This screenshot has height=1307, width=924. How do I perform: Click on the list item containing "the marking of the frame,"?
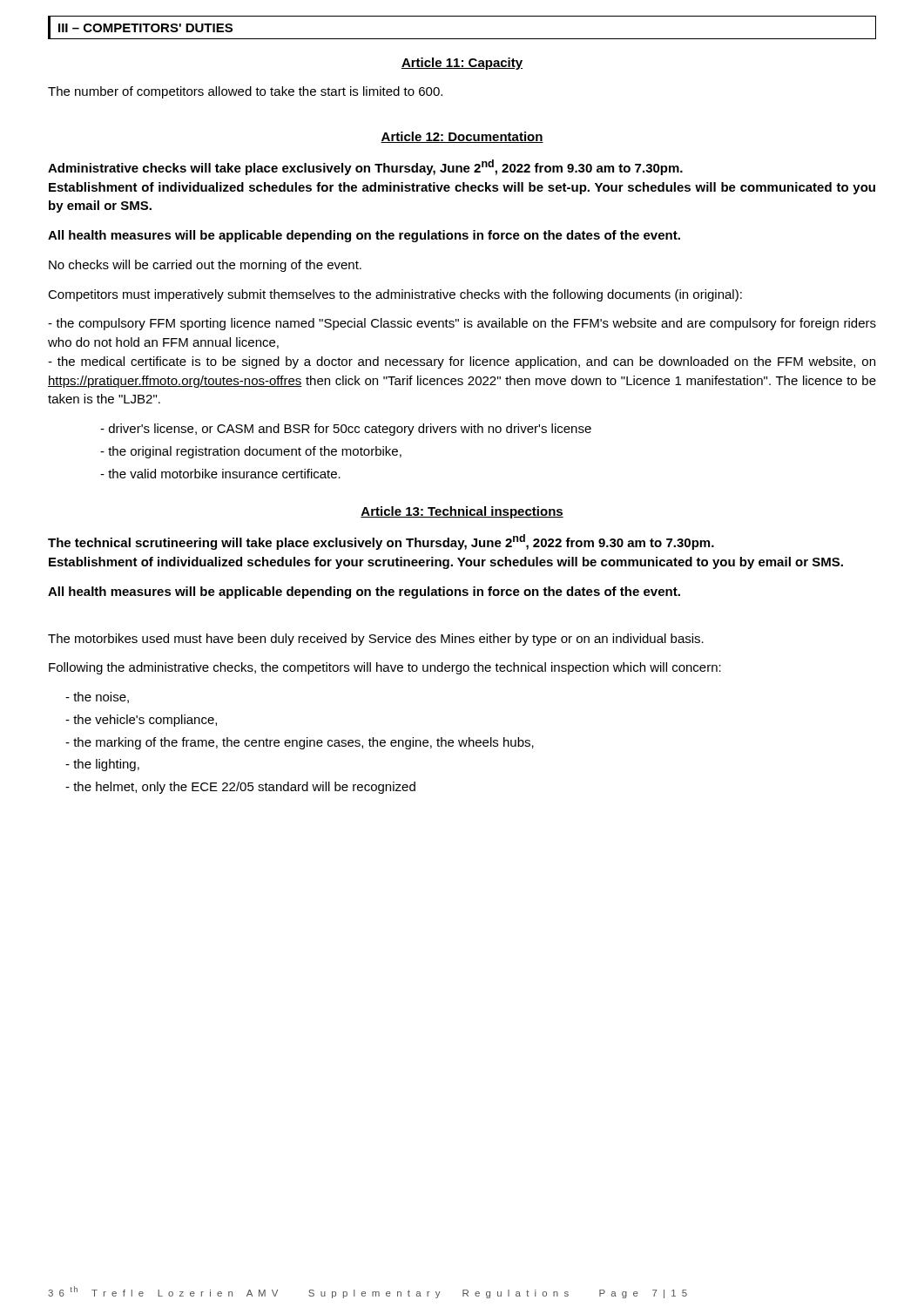coord(300,742)
